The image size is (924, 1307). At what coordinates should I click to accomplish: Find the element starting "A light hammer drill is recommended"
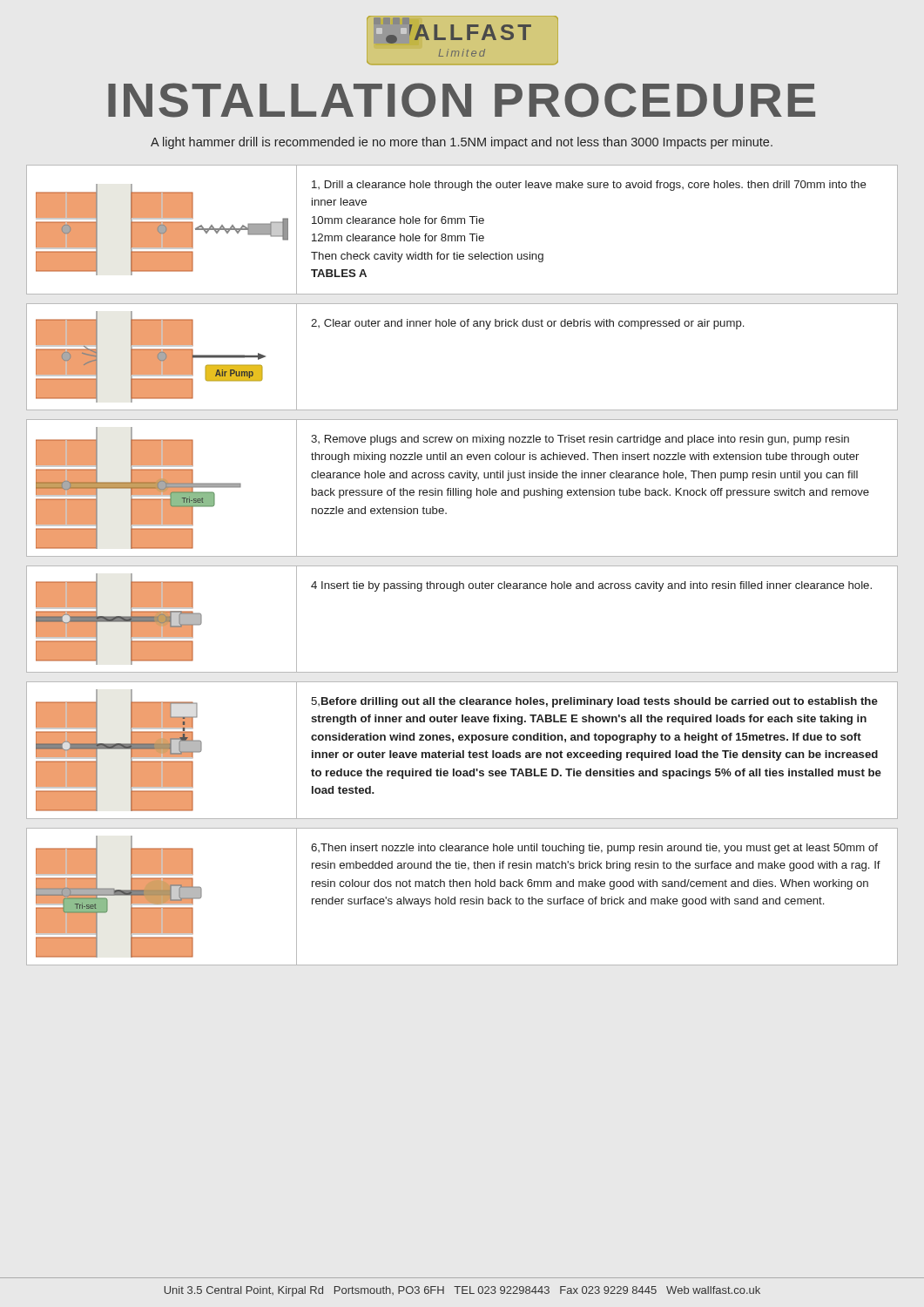[462, 142]
